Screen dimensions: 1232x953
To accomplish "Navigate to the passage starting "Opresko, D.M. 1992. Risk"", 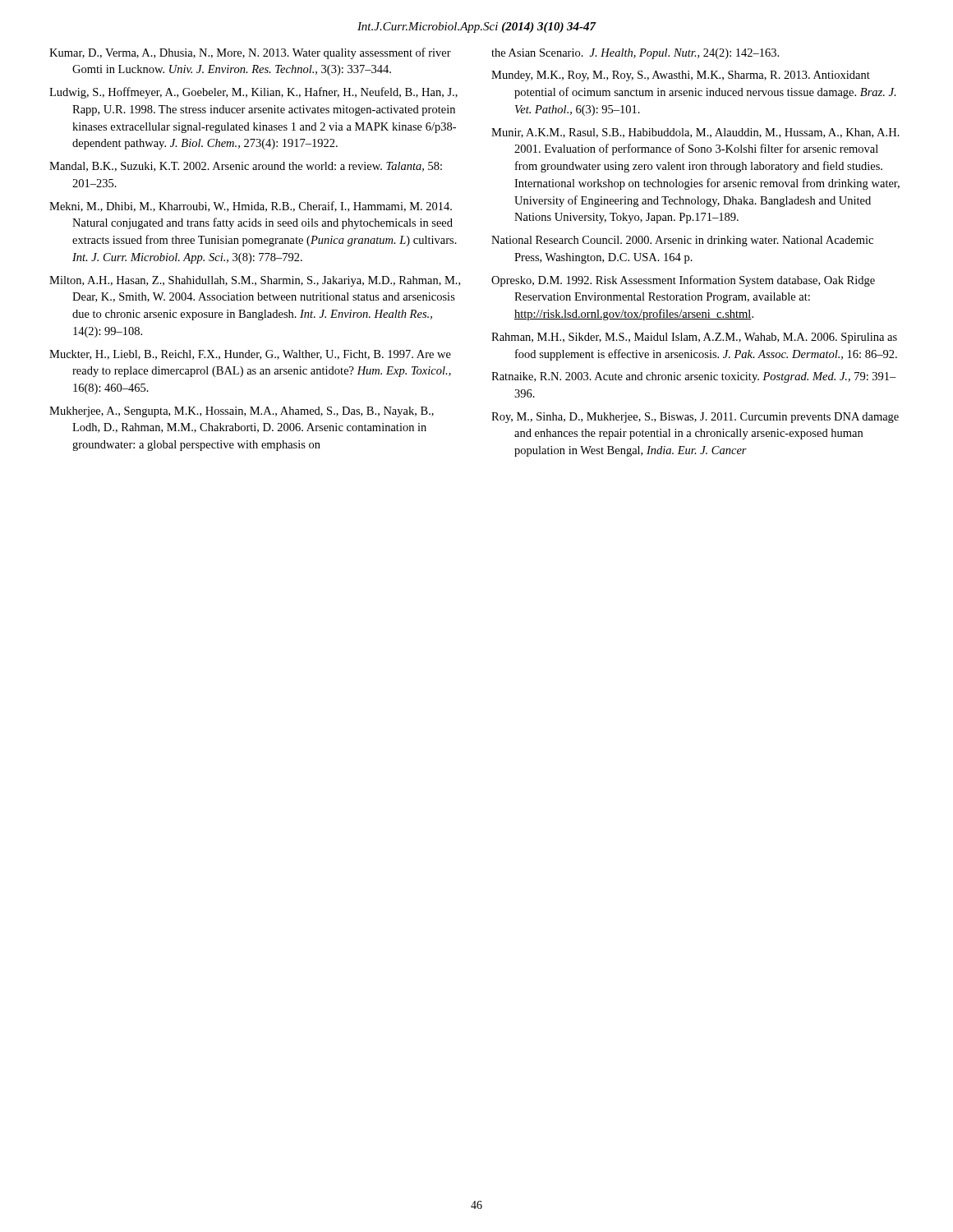I will [x=683, y=297].
